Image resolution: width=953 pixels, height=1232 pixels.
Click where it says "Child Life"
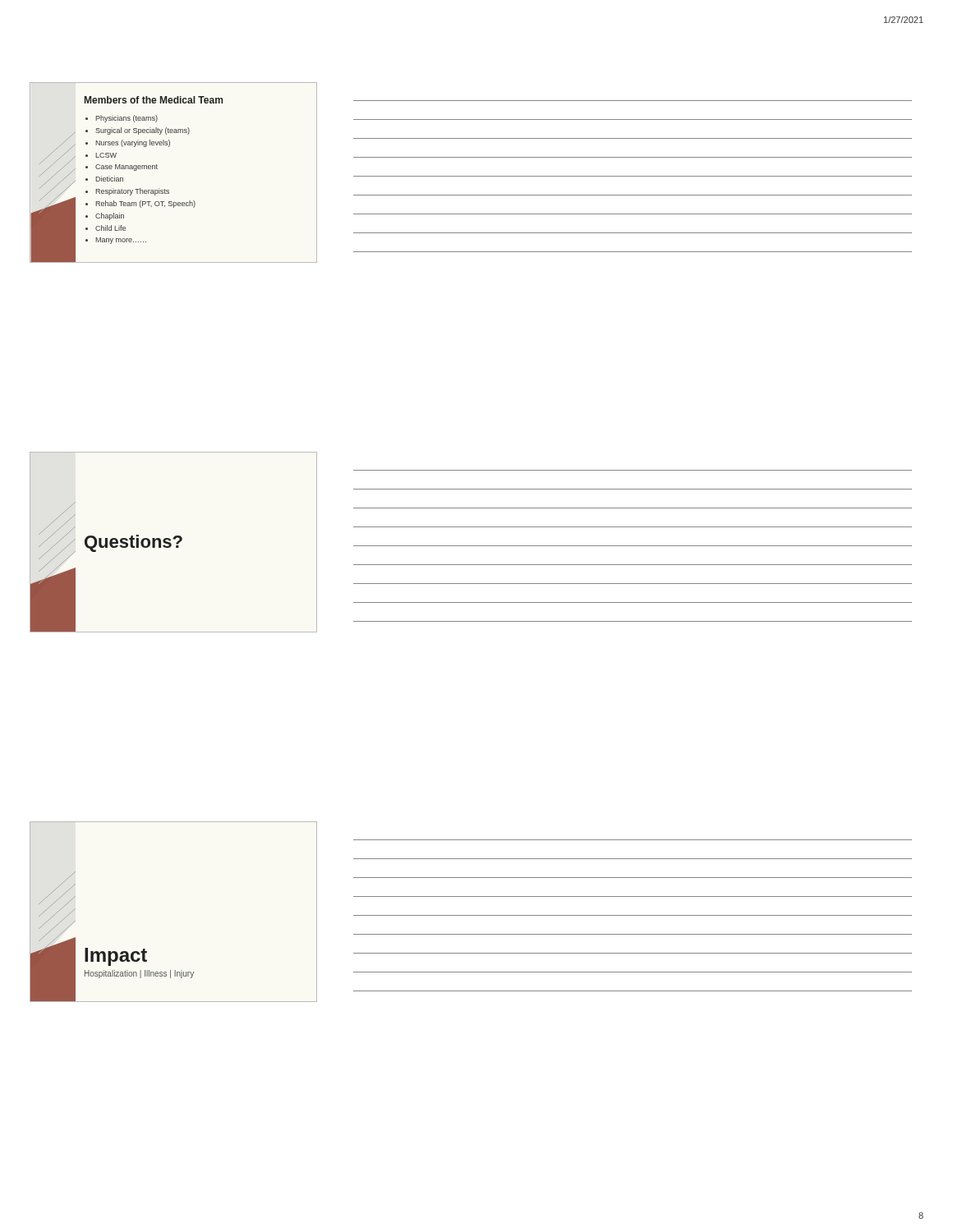111,228
